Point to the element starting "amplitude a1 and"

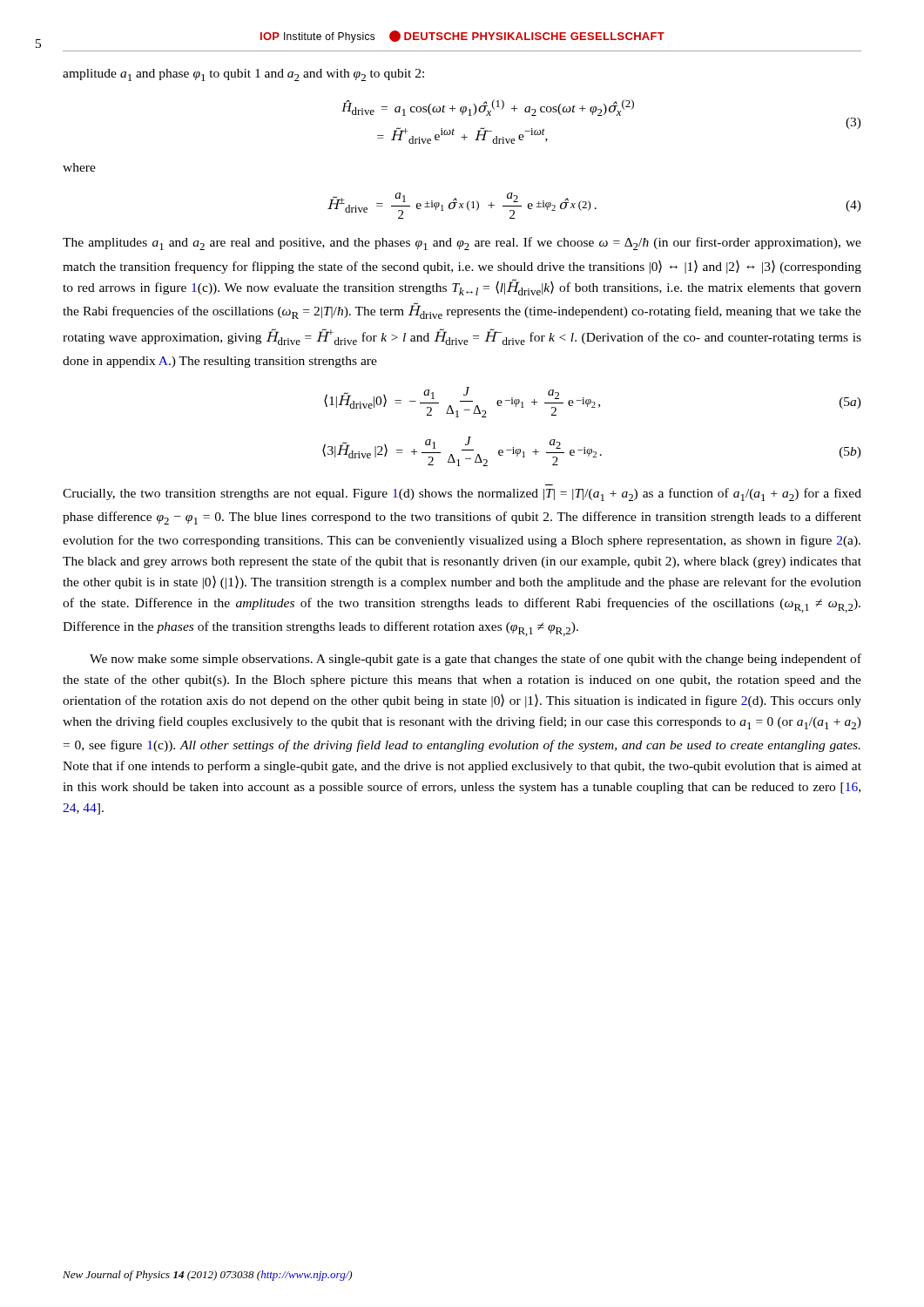(x=244, y=75)
